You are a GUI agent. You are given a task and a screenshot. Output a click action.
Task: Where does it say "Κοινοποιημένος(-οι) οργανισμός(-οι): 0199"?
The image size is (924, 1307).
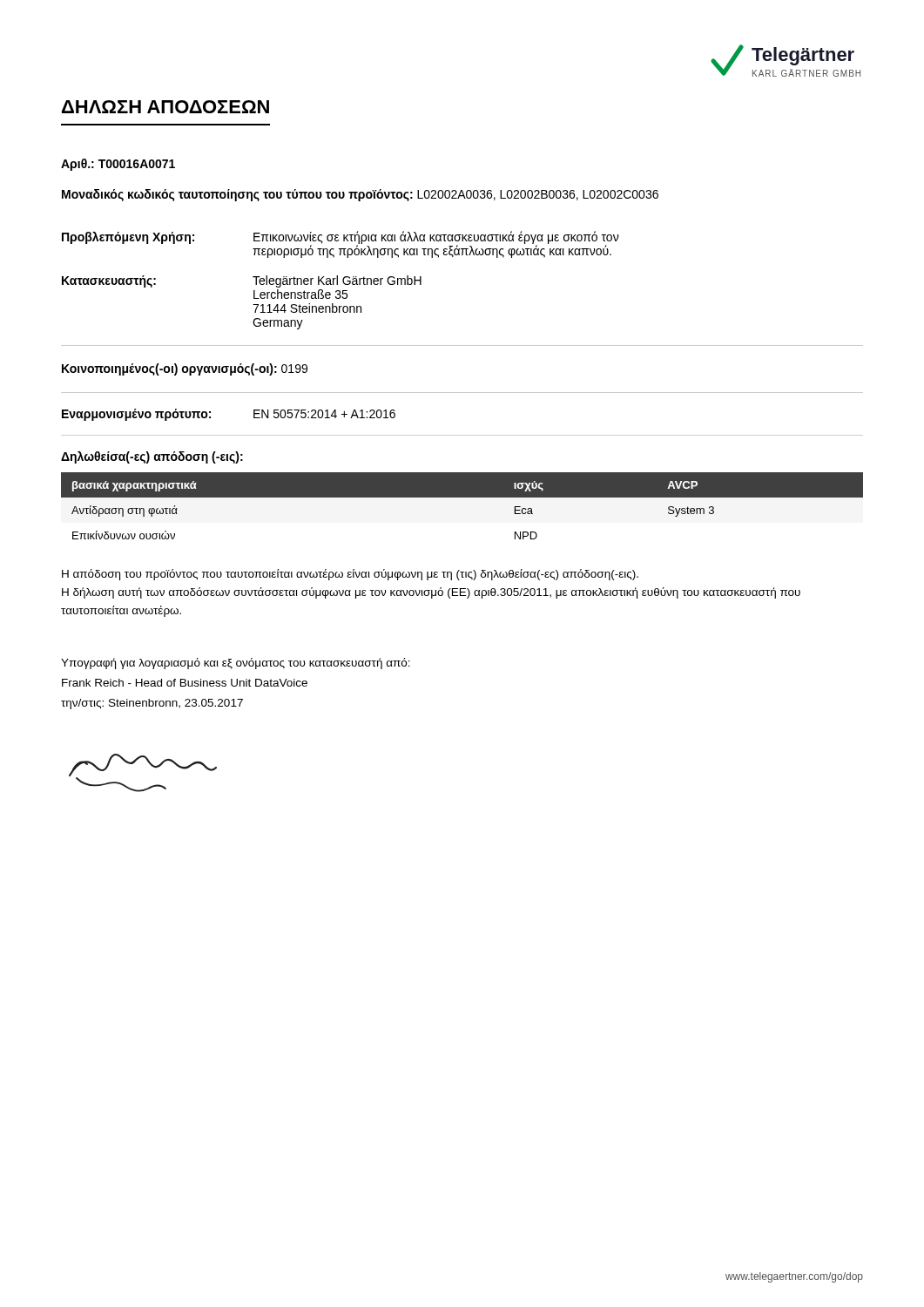click(185, 369)
